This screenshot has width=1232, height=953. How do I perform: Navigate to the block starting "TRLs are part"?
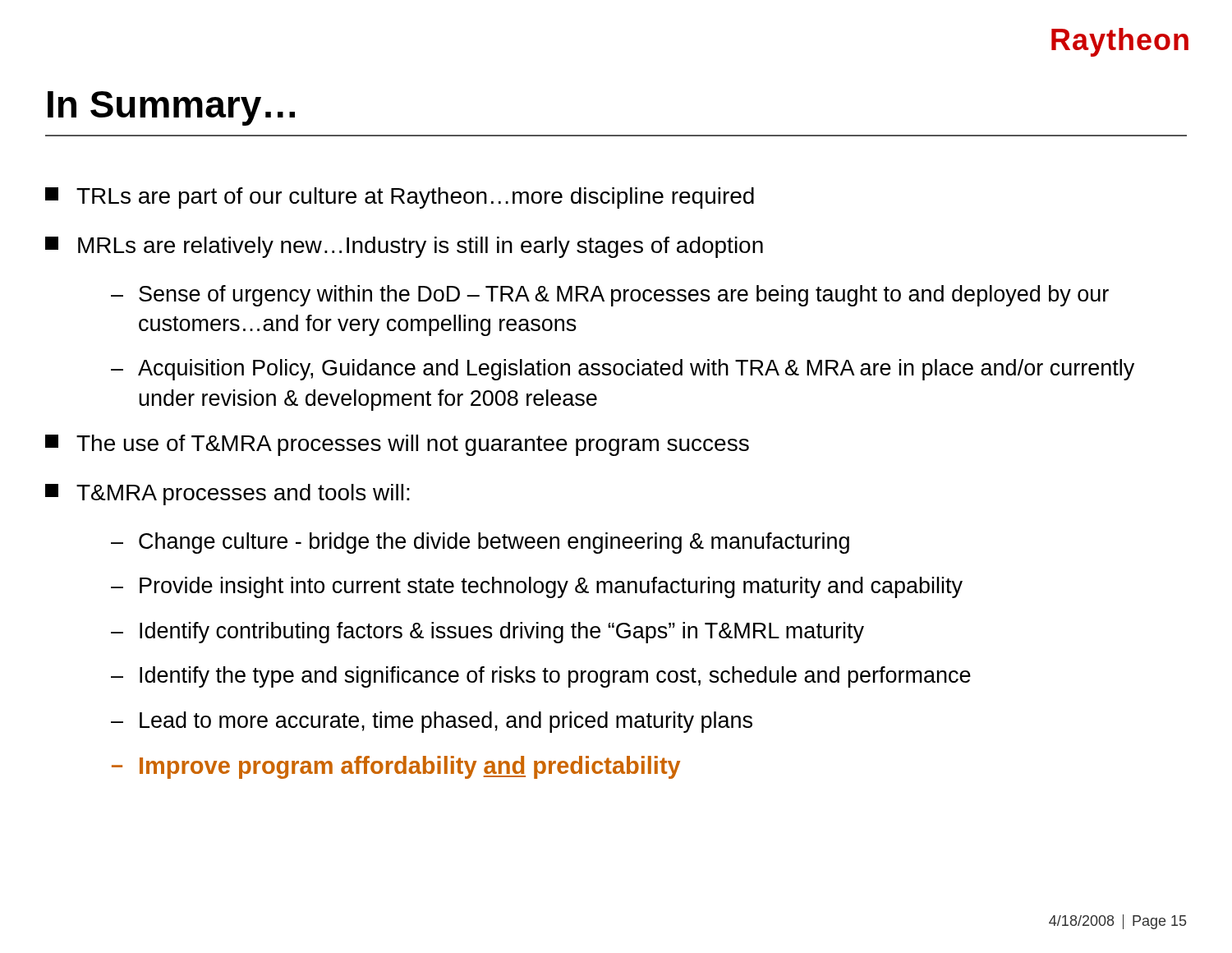pyautogui.click(x=610, y=196)
